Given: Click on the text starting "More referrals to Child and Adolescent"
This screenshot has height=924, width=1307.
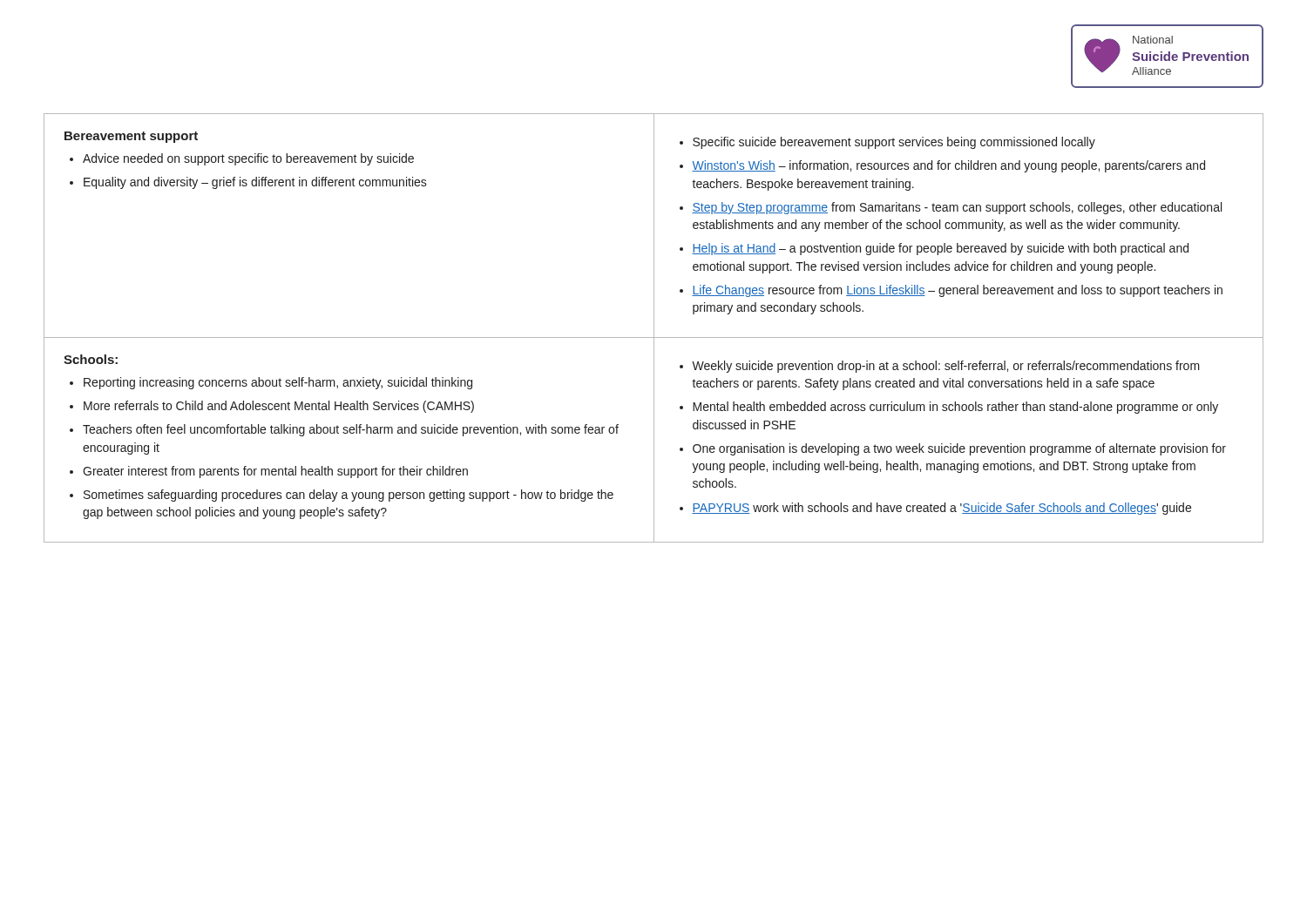Looking at the screenshot, I should point(279,406).
